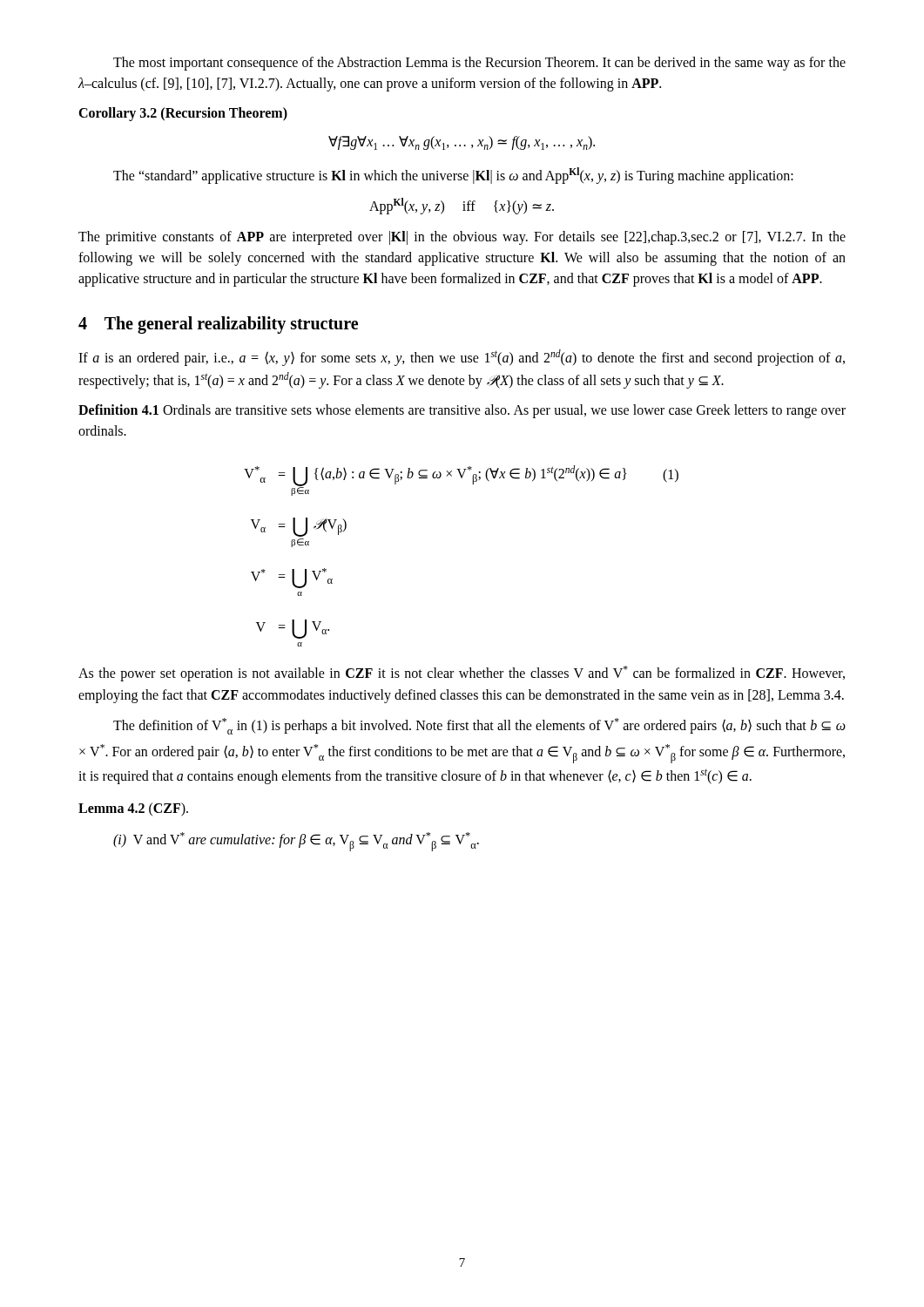Select the text block that says "The most important consequence of the Abstraction"
Screen dimensions: 1307x924
click(462, 73)
